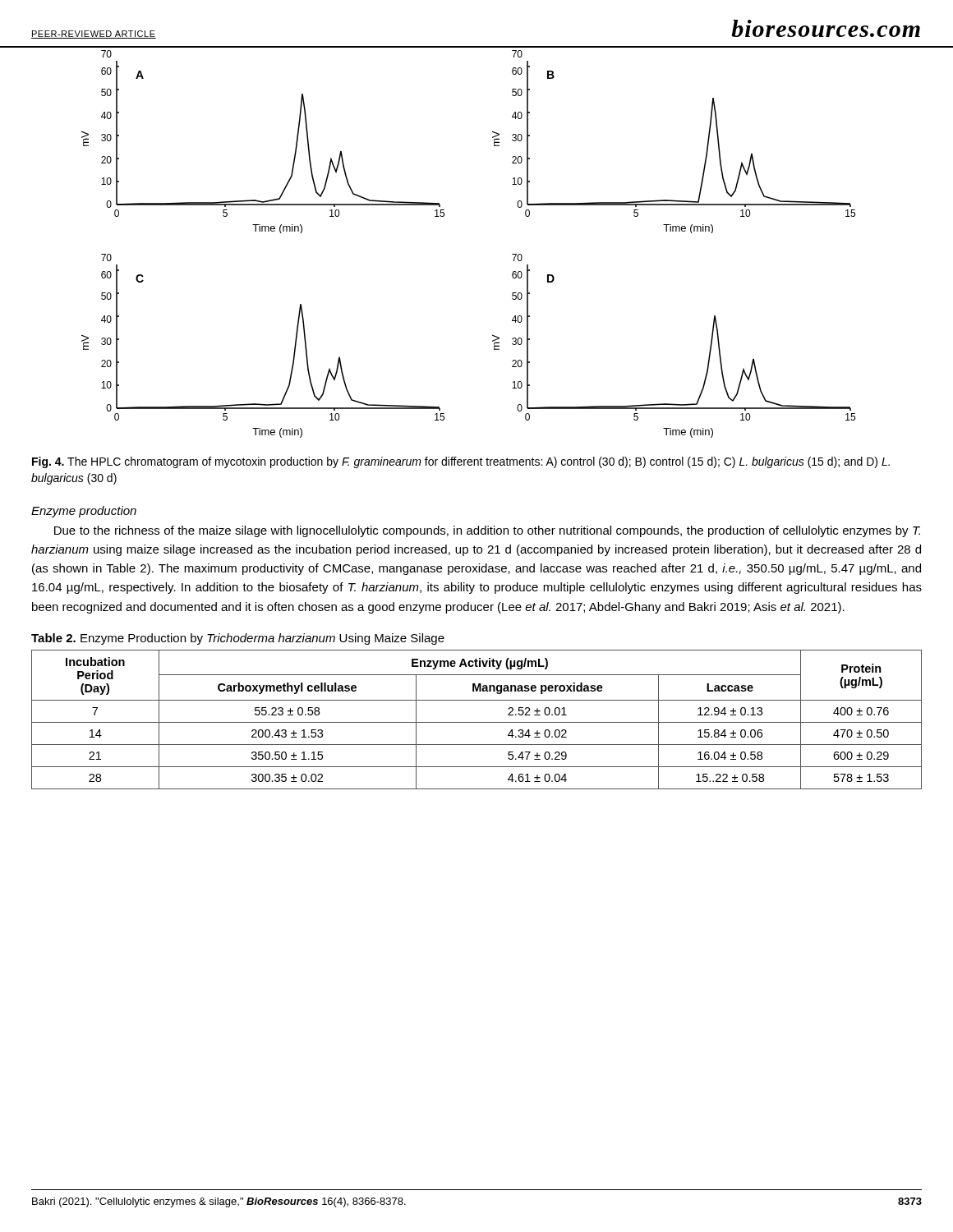Point to the caption beginning "Table 2. Enzyme Production by Trichoderma"
Image resolution: width=953 pixels, height=1232 pixels.
[x=238, y=638]
